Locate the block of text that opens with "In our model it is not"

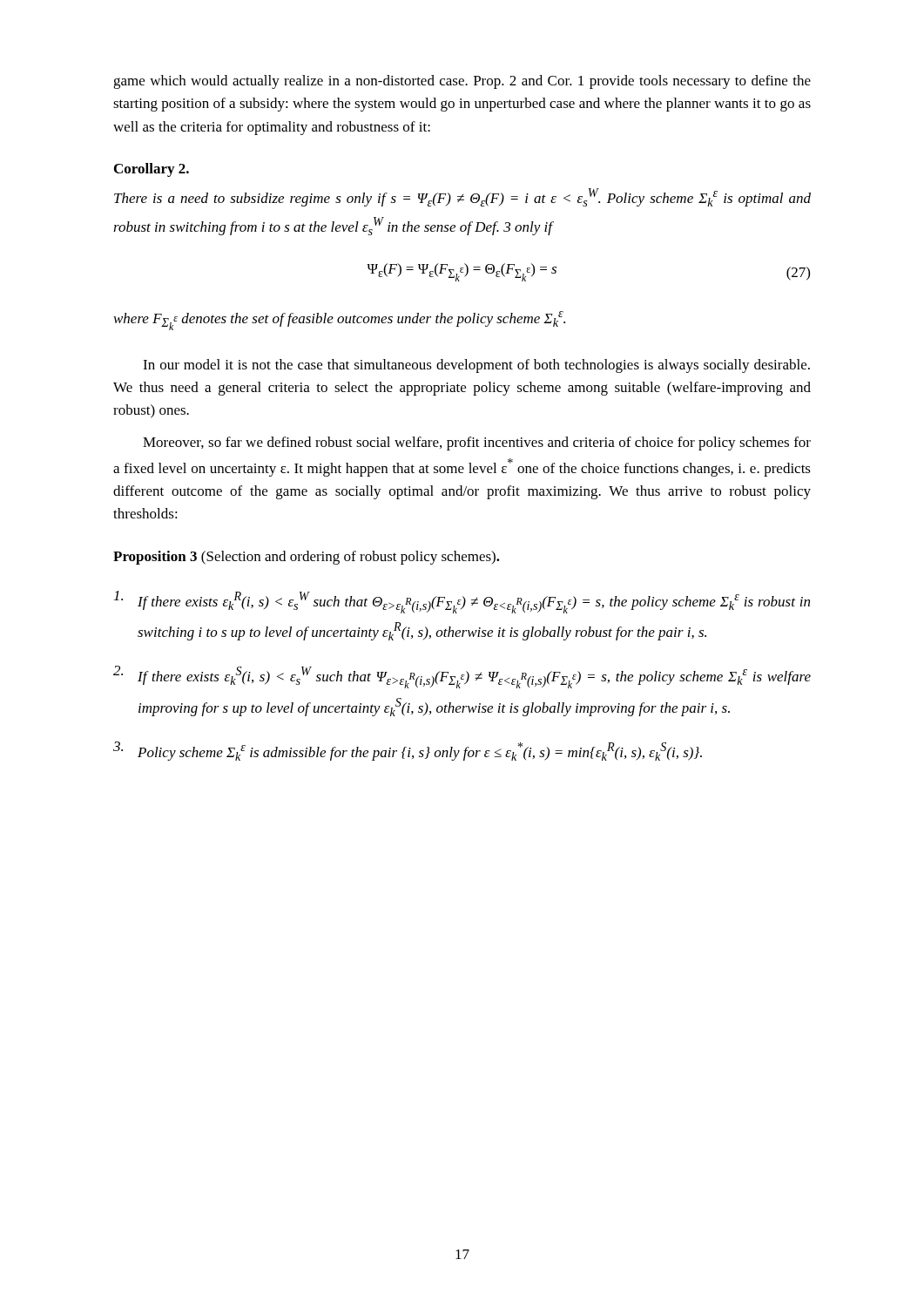coord(462,388)
